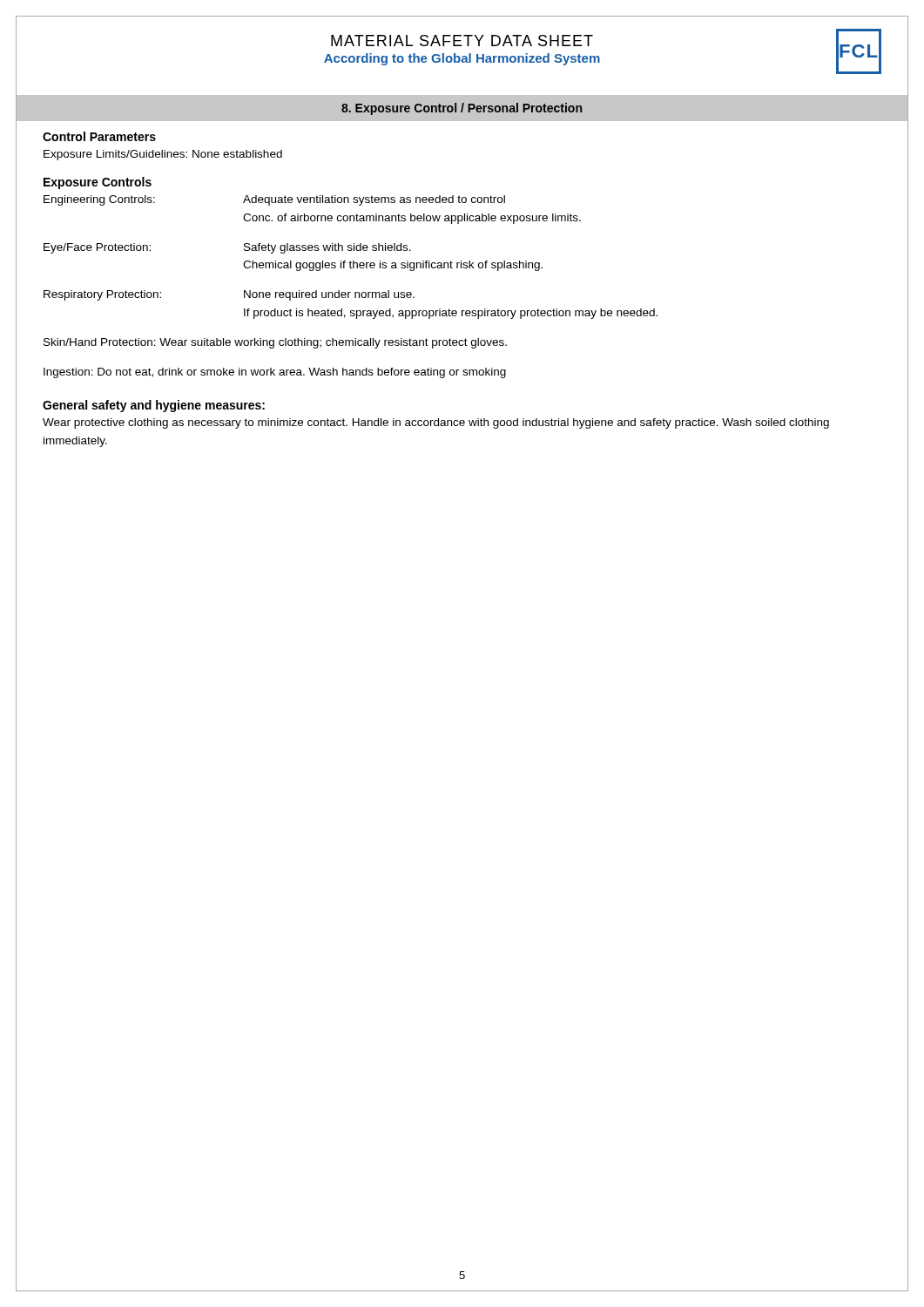This screenshot has height=1307, width=924.
Task: Select the text block with the text "Respiratory Protection: None required under"
Action: pos(462,304)
